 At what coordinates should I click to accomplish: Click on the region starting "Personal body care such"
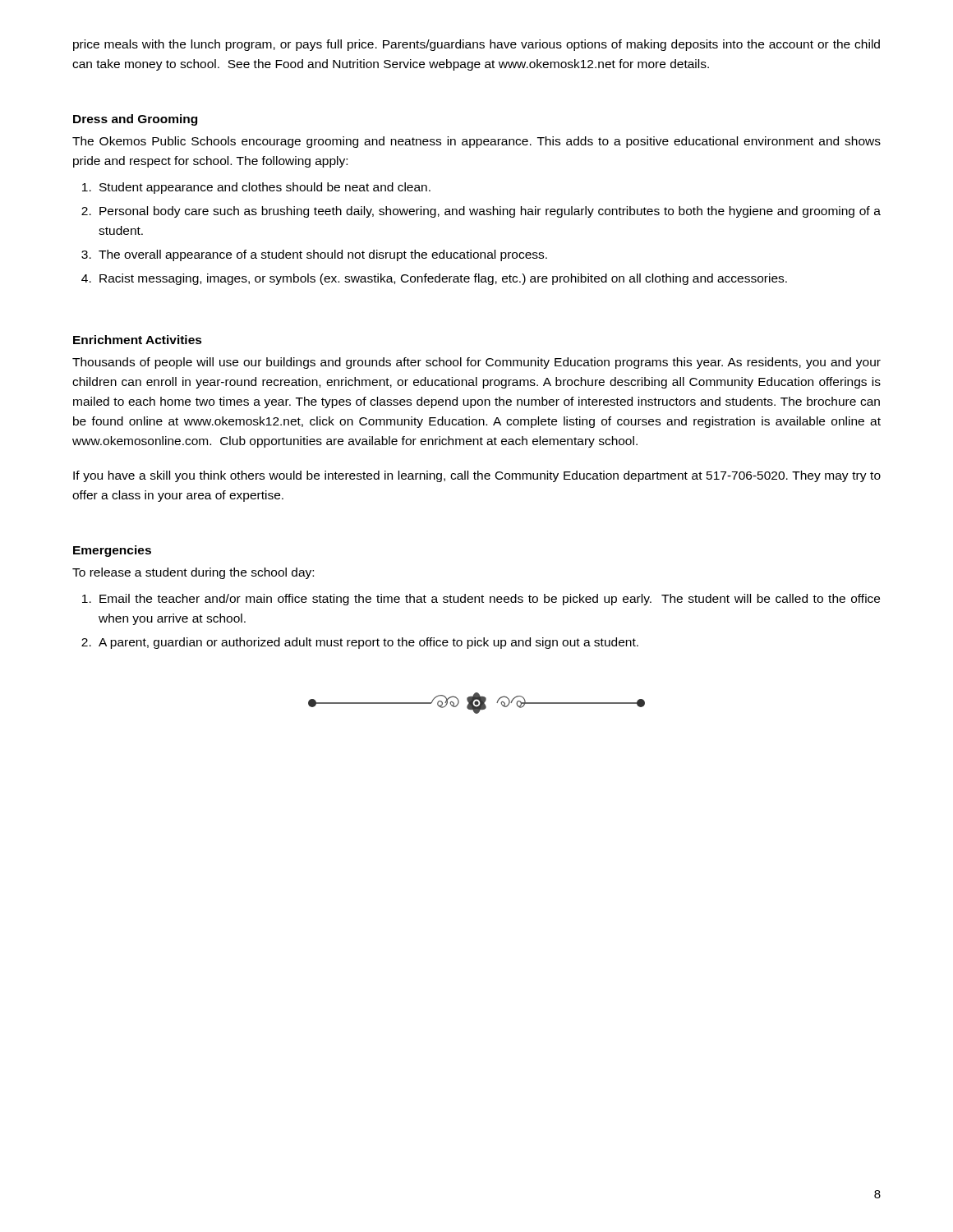(490, 221)
